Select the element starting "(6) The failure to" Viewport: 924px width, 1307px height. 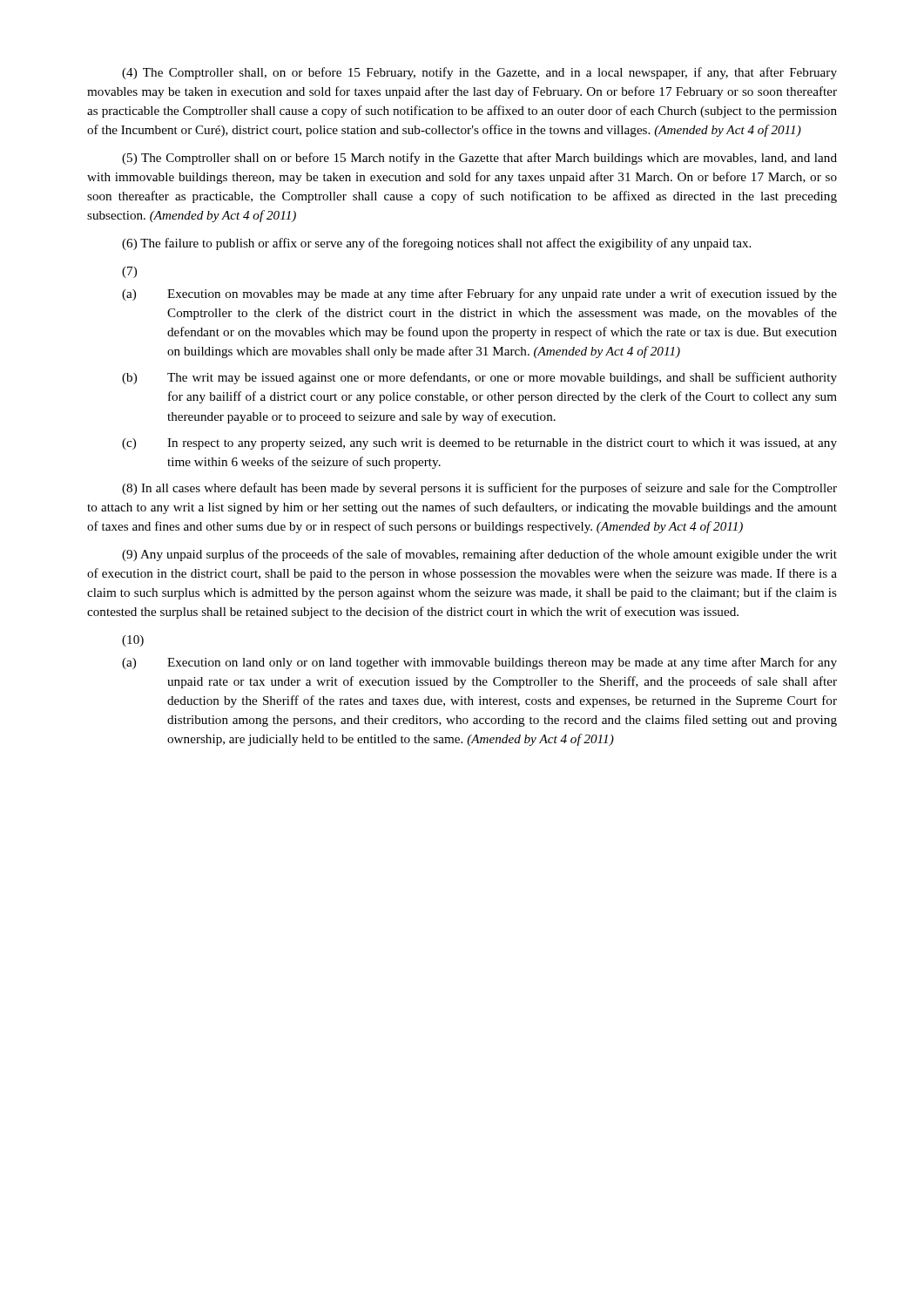pos(437,243)
